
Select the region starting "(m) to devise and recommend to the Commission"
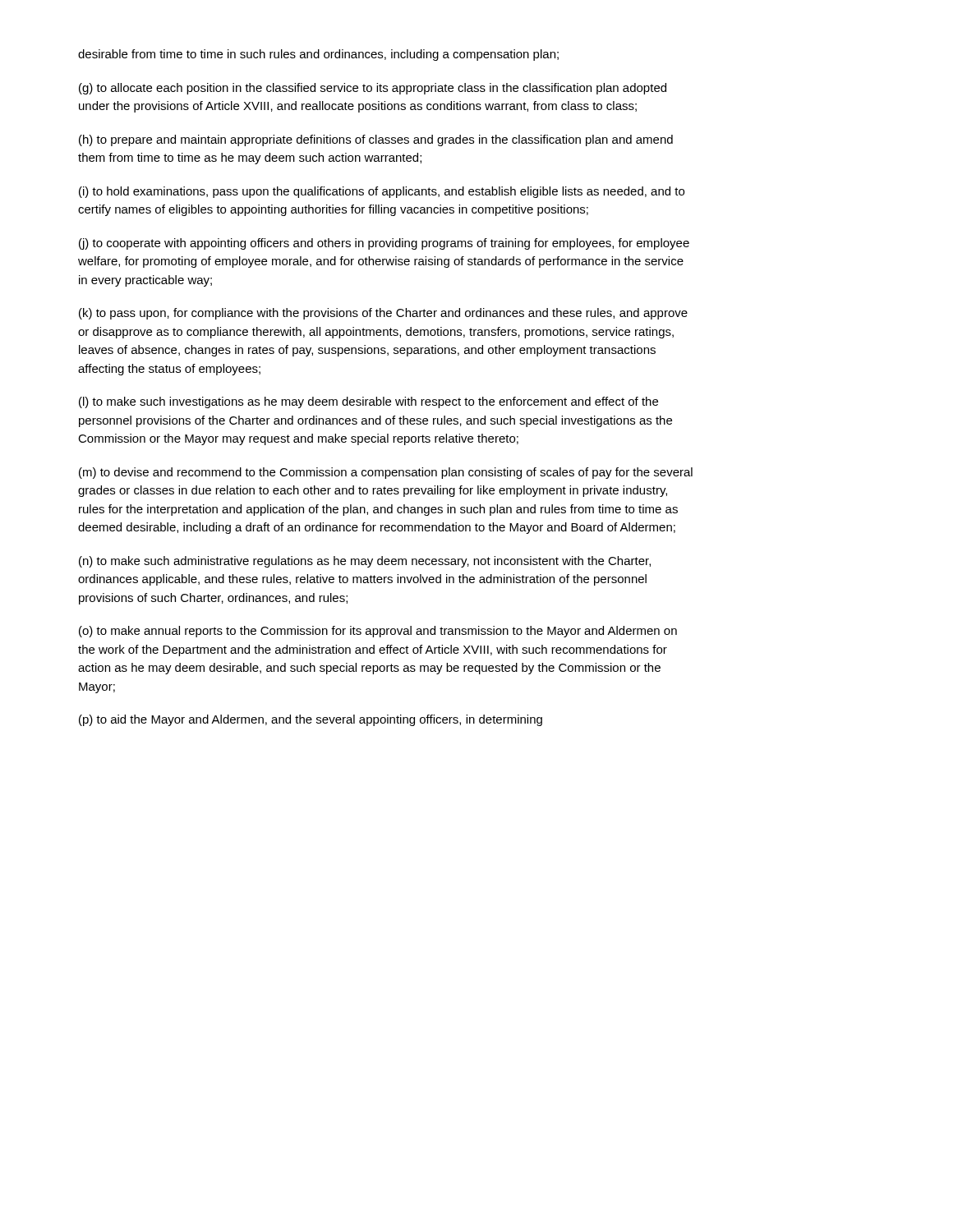(386, 499)
